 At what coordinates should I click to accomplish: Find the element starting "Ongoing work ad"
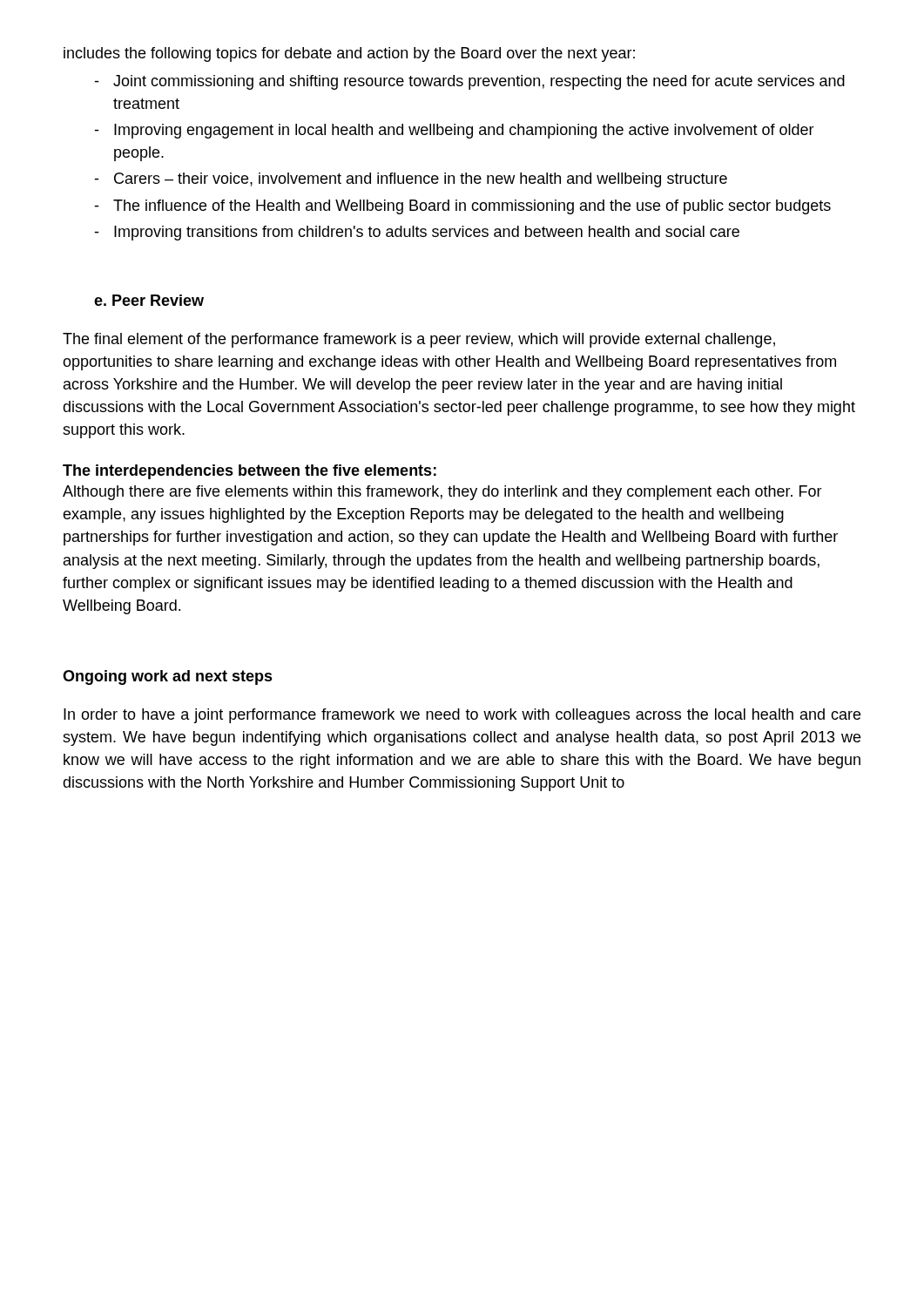click(x=168, y=676)
